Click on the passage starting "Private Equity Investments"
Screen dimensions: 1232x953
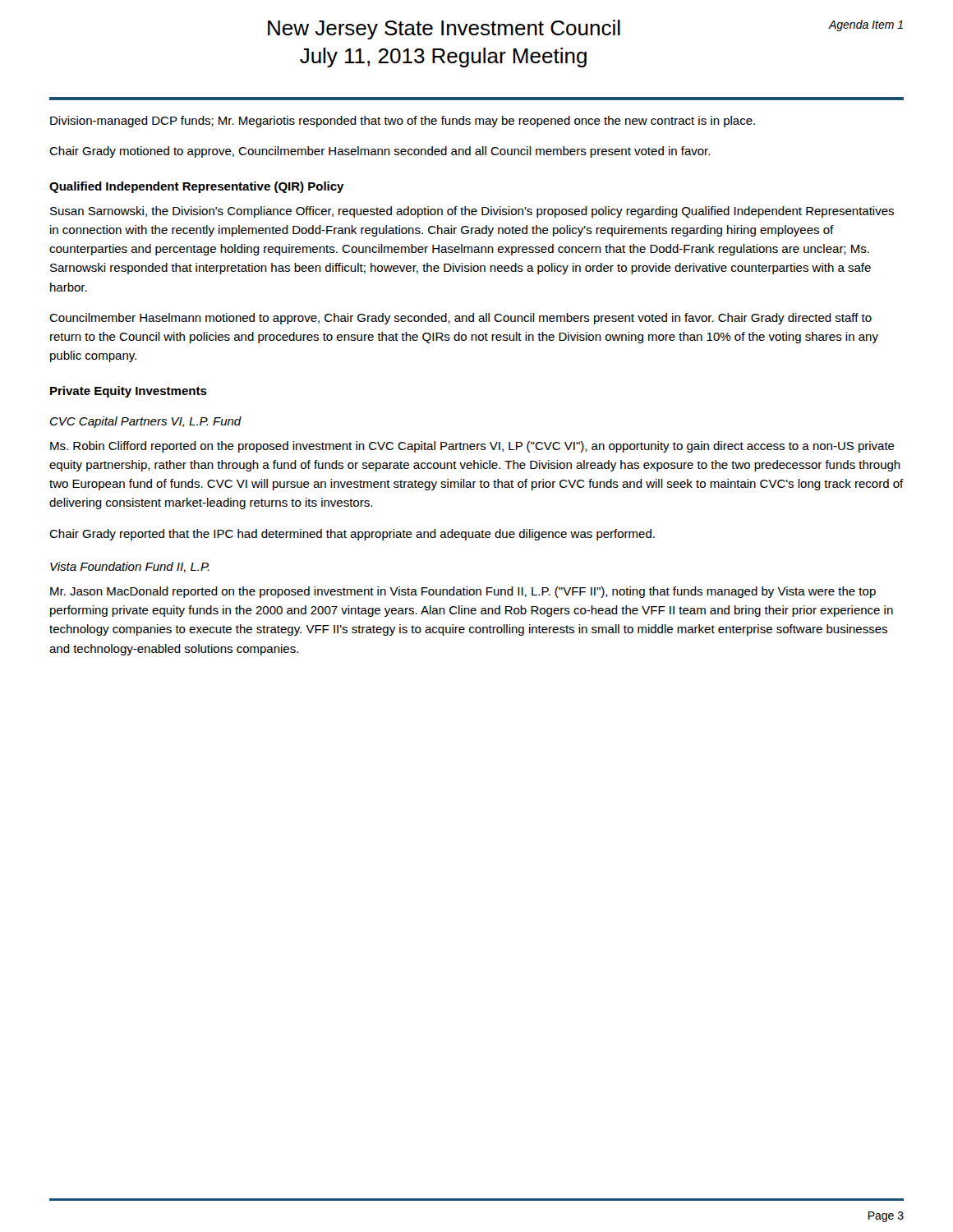(x=128, y=390)
